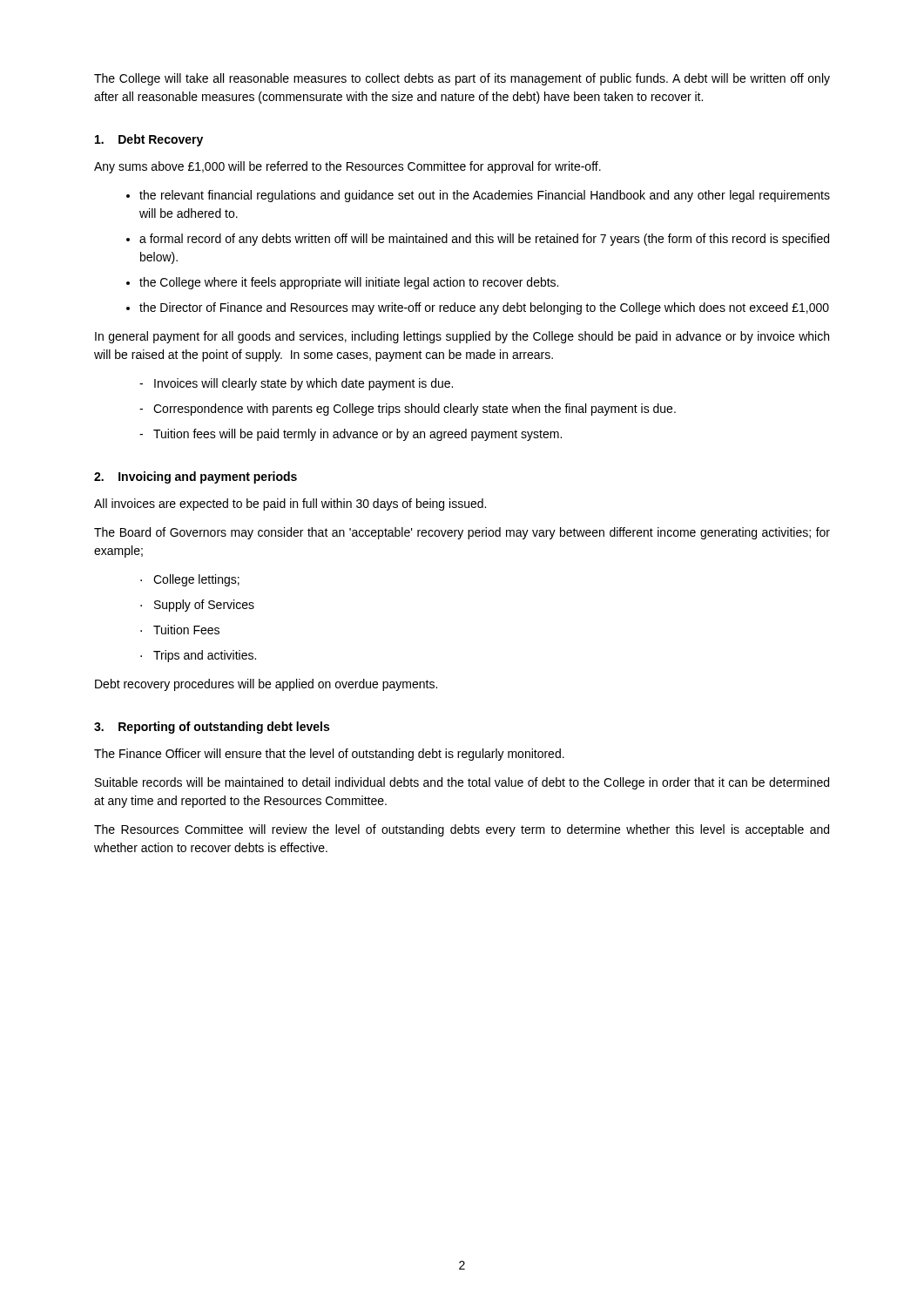
Task: Find the block on this page that starts "Suitable records will be maintained to detail individual"
Action: point(462,792)
